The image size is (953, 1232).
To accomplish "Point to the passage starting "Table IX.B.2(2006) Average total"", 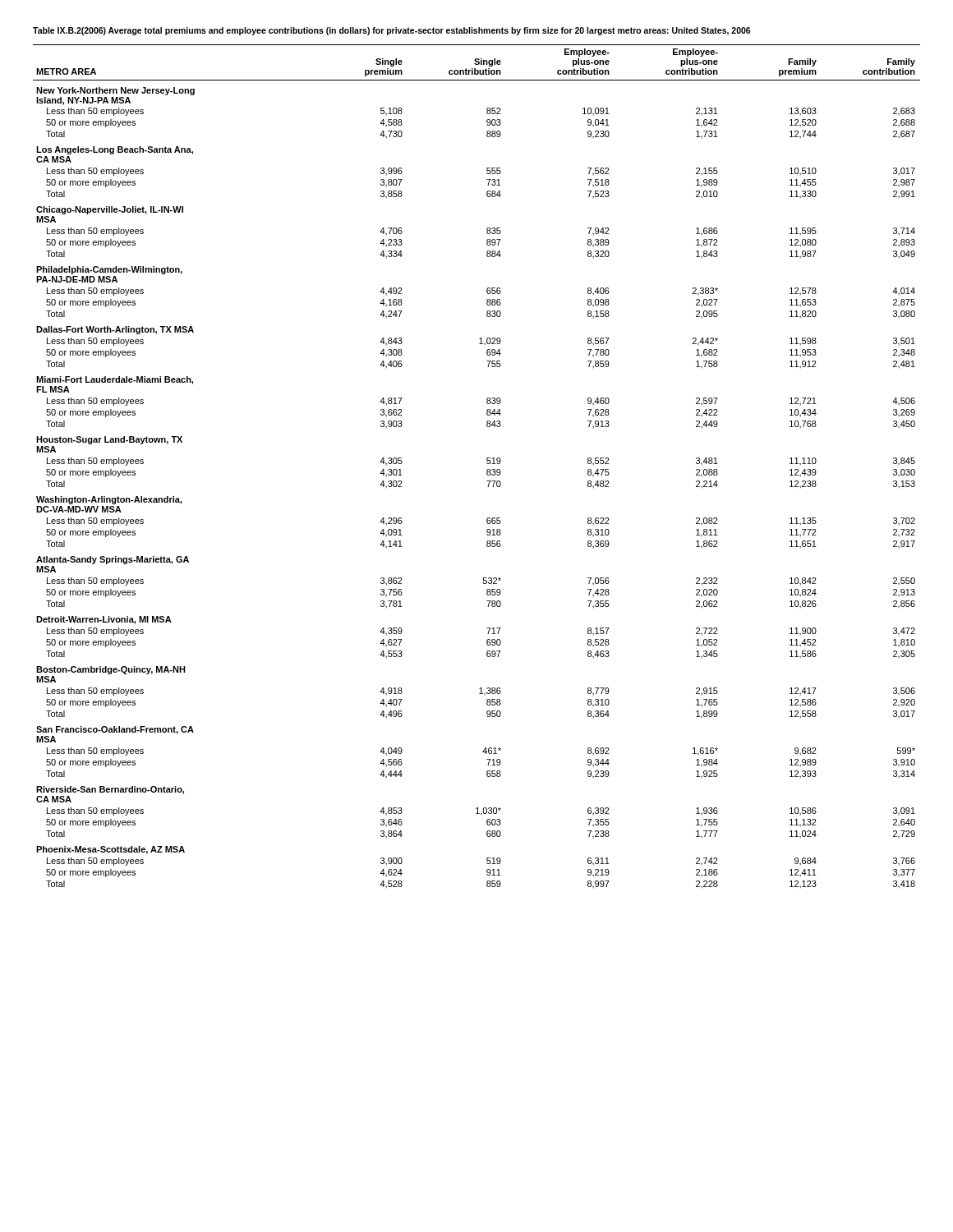I will (x=392, y=30).
